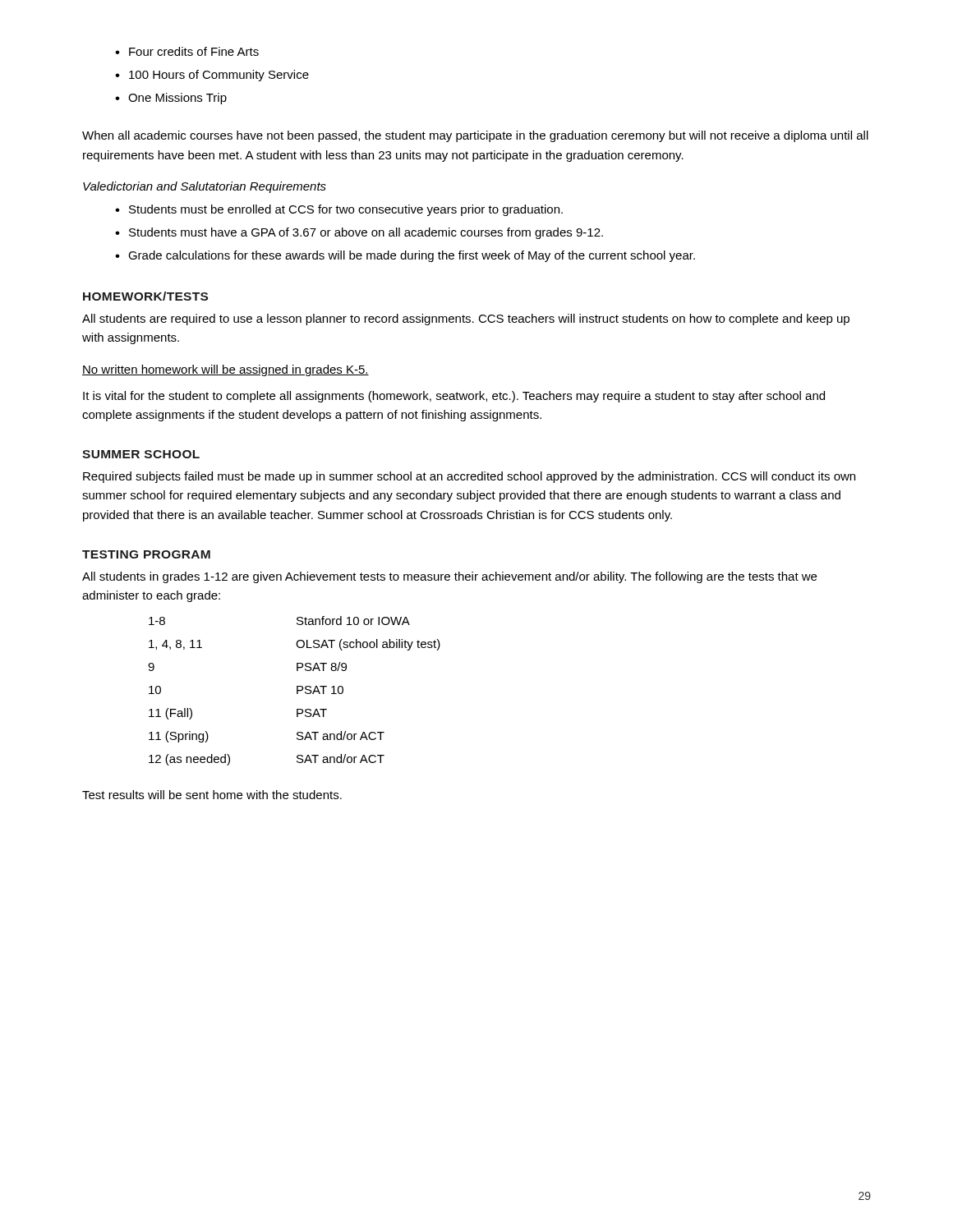
Task: Find the text block that says "When all academic courses"
Action: (475, 145)
